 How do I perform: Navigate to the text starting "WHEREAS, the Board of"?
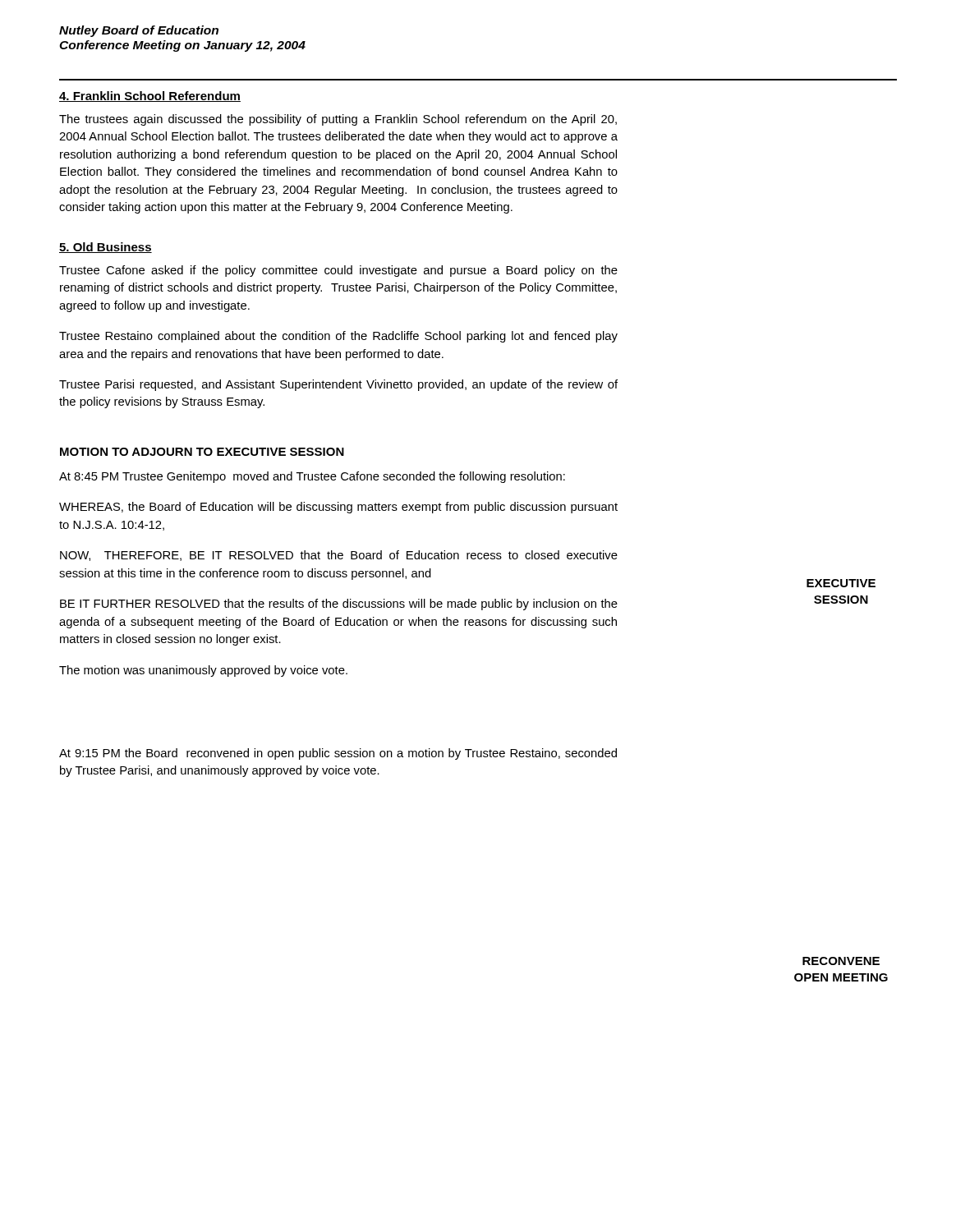[338, 516]
